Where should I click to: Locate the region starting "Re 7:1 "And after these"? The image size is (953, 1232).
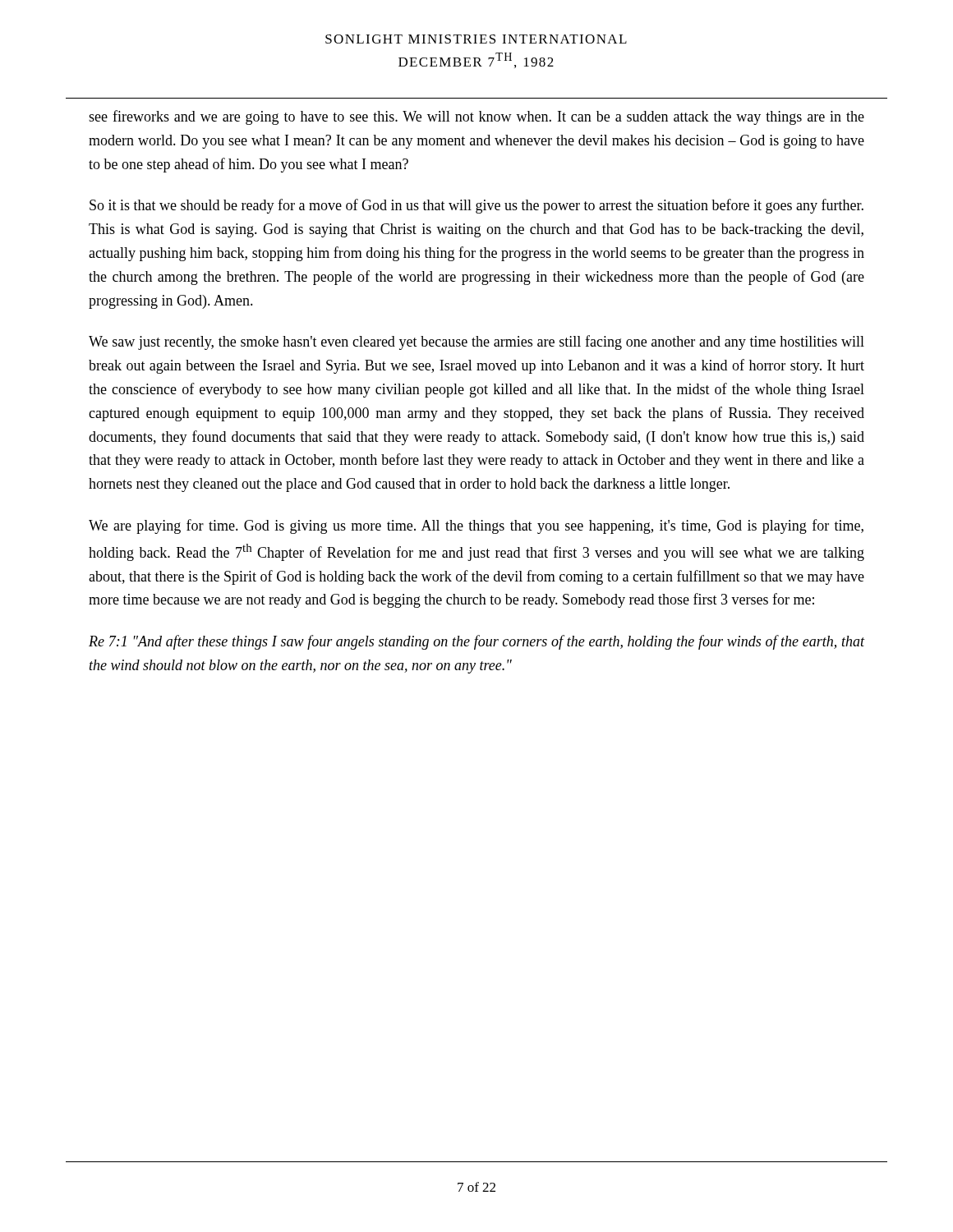476,653
